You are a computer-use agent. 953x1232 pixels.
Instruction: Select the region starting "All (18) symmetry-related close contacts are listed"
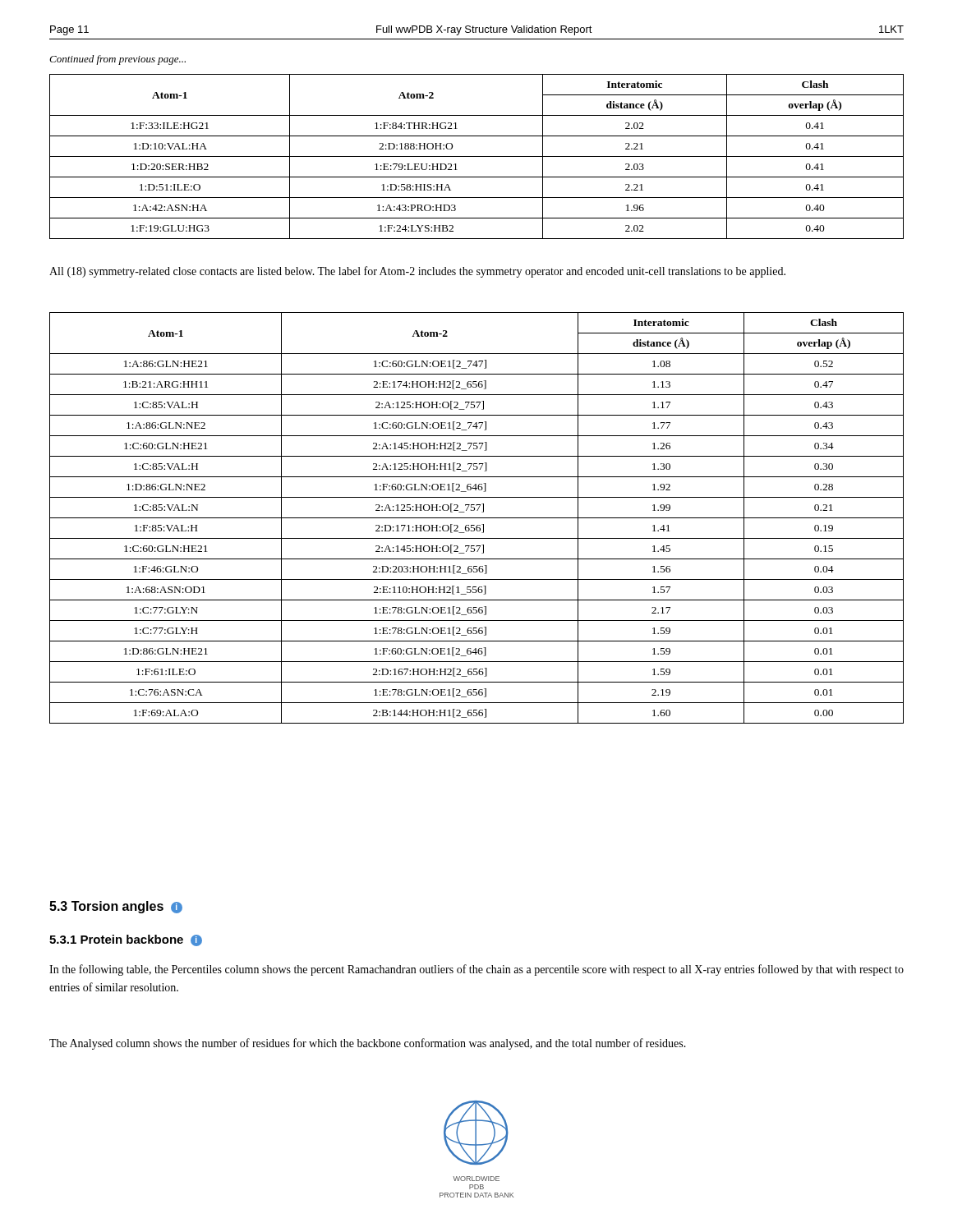point(418,271)
